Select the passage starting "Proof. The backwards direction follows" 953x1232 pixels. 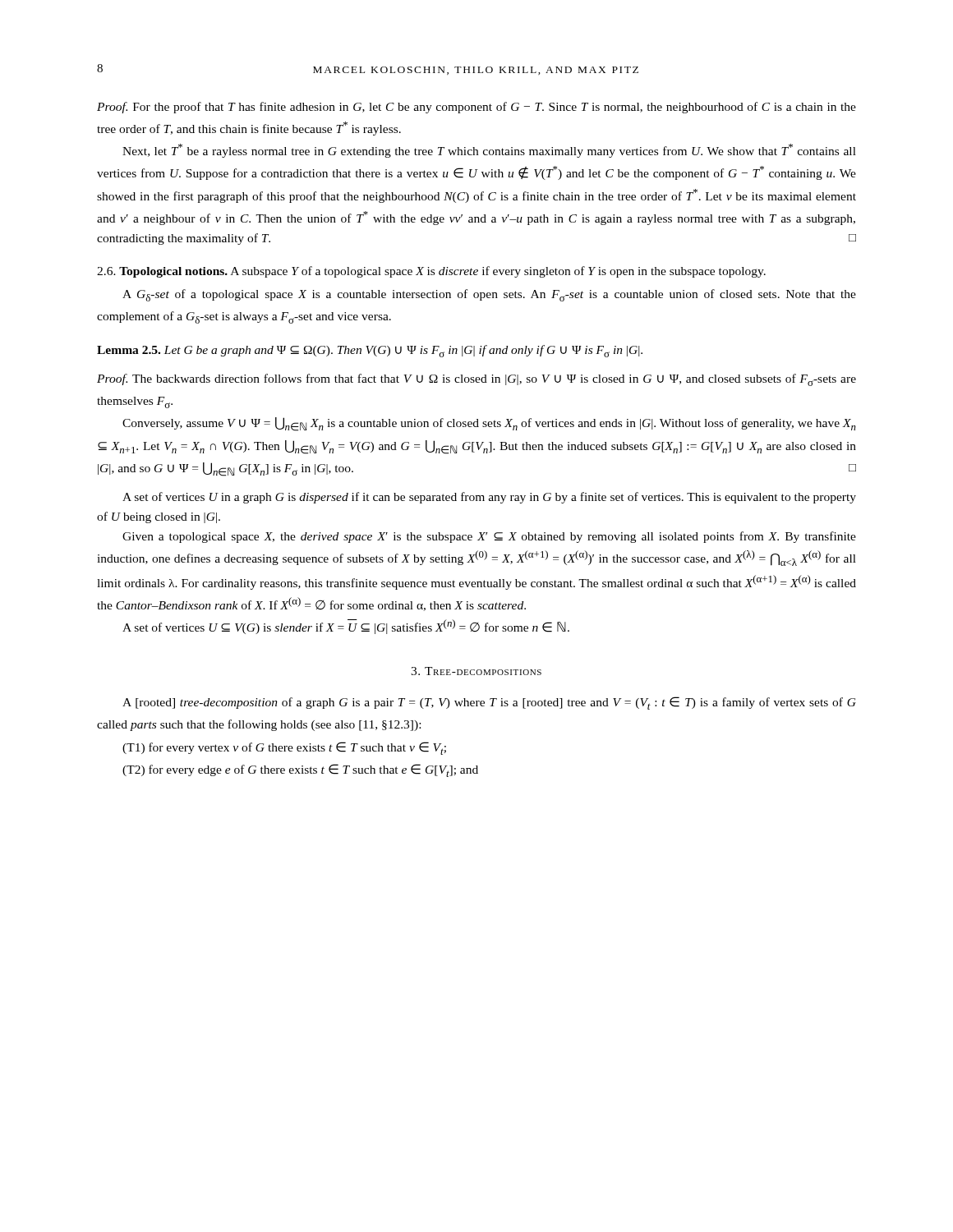(x=476, y=391)
